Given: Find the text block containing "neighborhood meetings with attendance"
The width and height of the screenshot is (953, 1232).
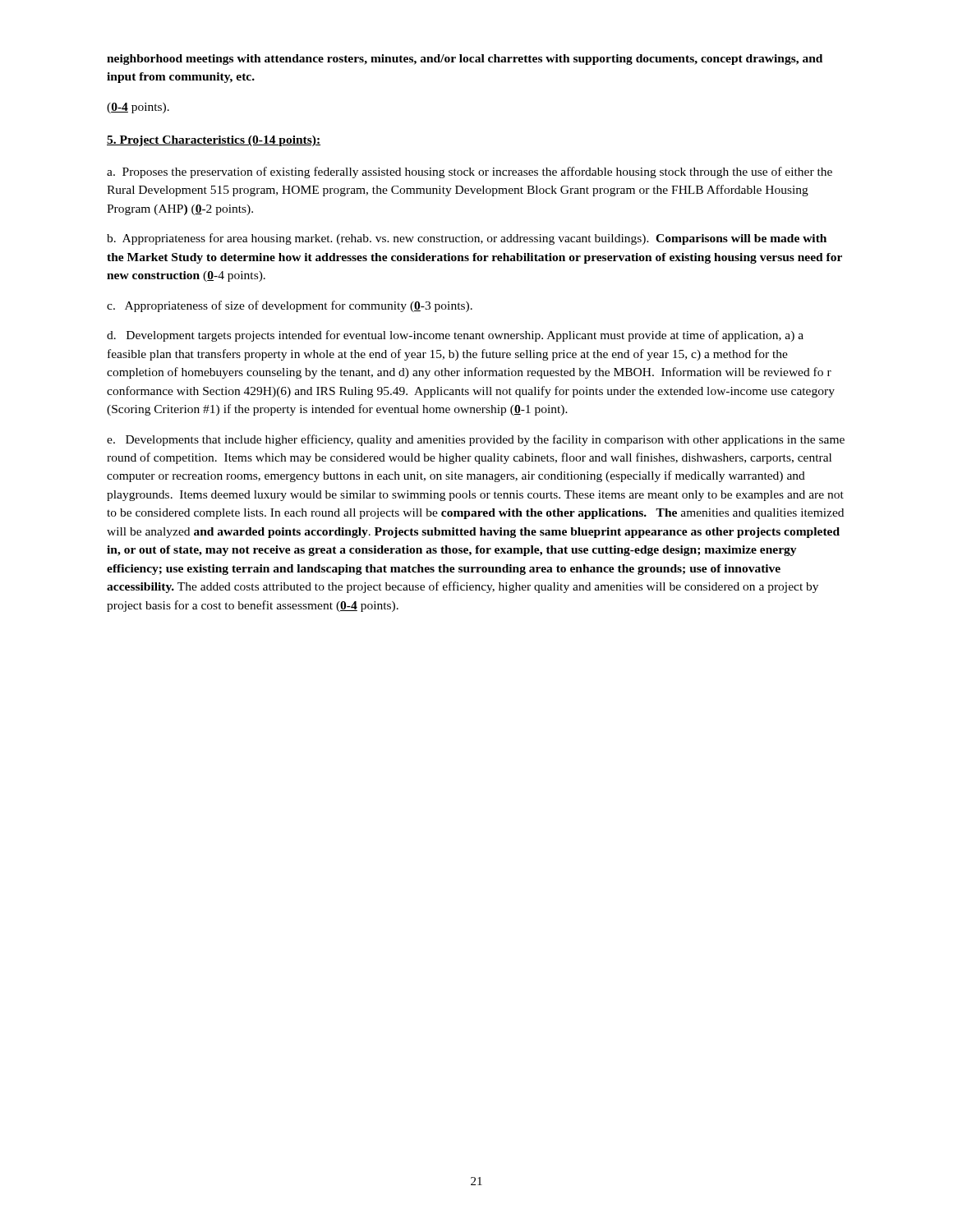Looking at the screenshot, I should [x=465, y=67].
